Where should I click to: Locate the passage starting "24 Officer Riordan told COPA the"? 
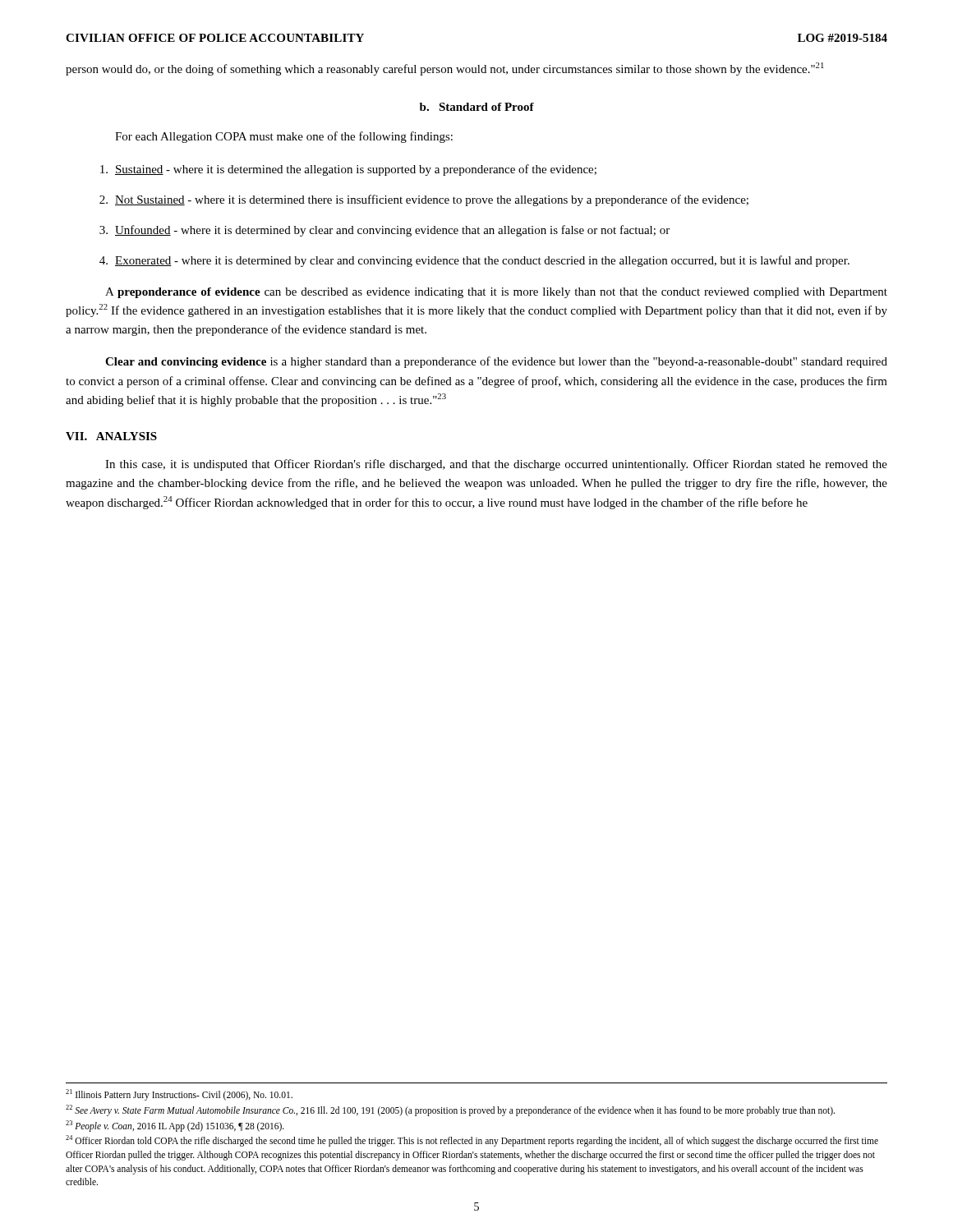tap(472, 1161)
